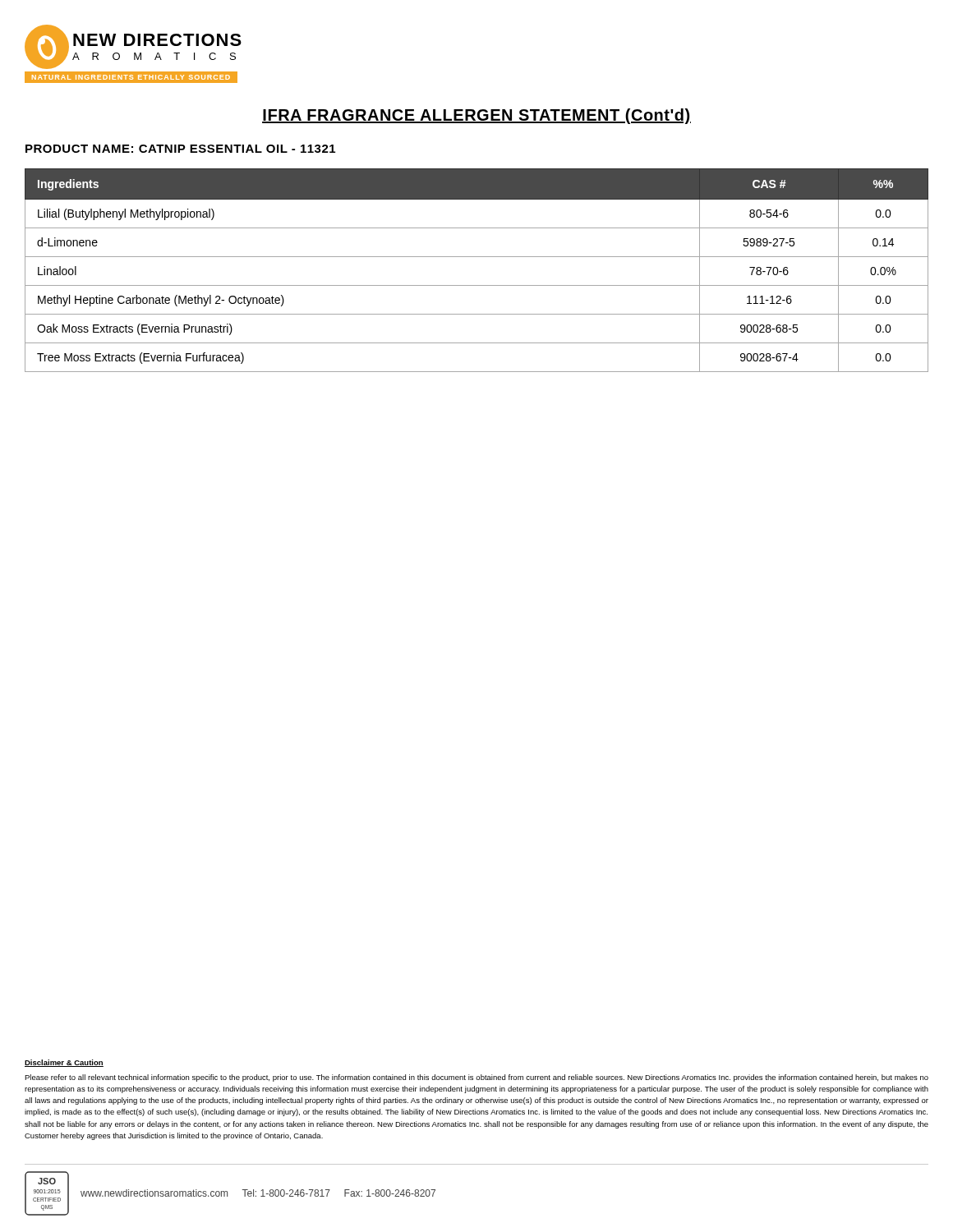Find "IFRA FRAGRANCE ALLERGEN STATEMENT (Cont'd)" on this page
The image size is (953, 1232).
click(476, 115)
